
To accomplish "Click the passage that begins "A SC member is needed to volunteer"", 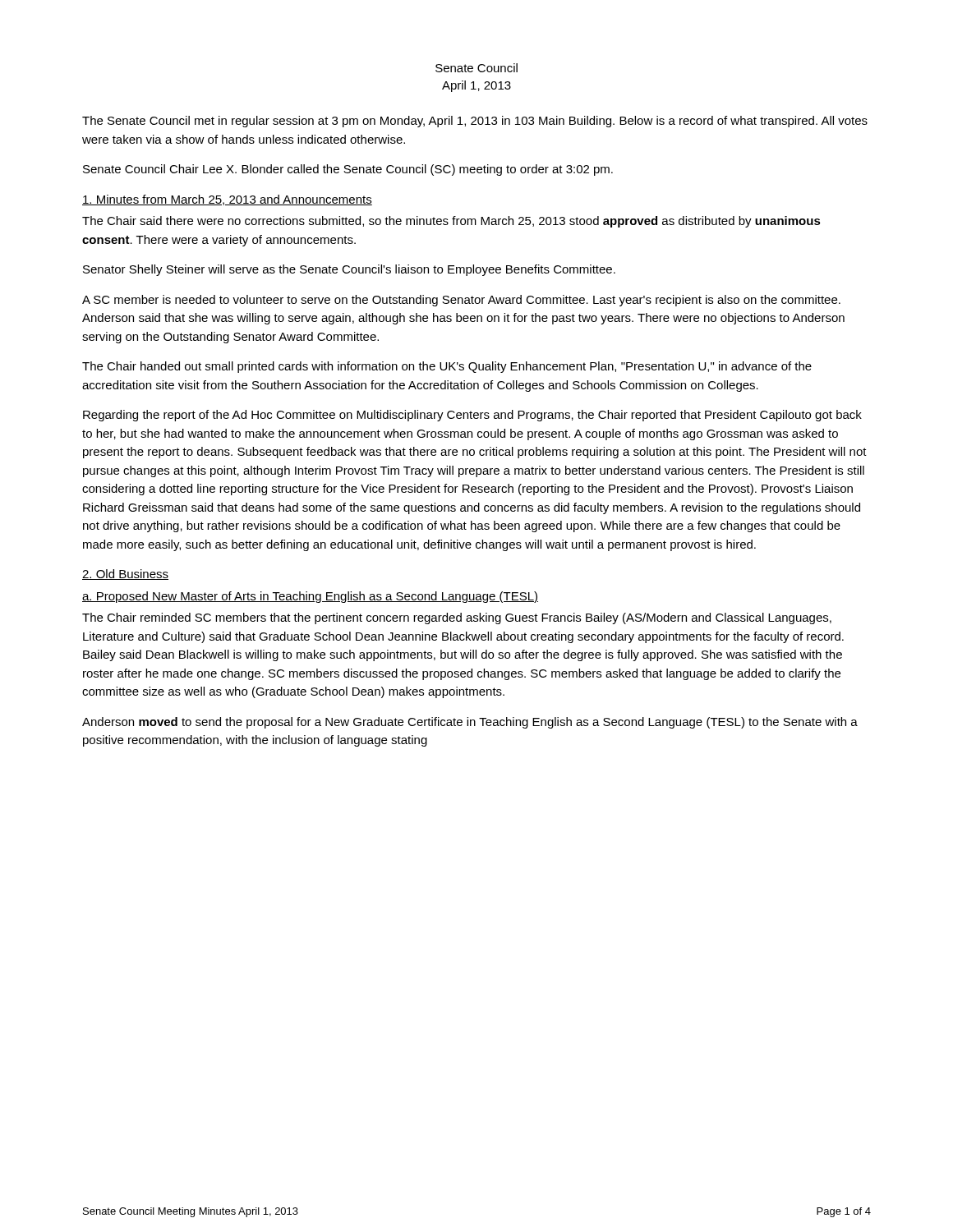I will [x=464, y=317].
